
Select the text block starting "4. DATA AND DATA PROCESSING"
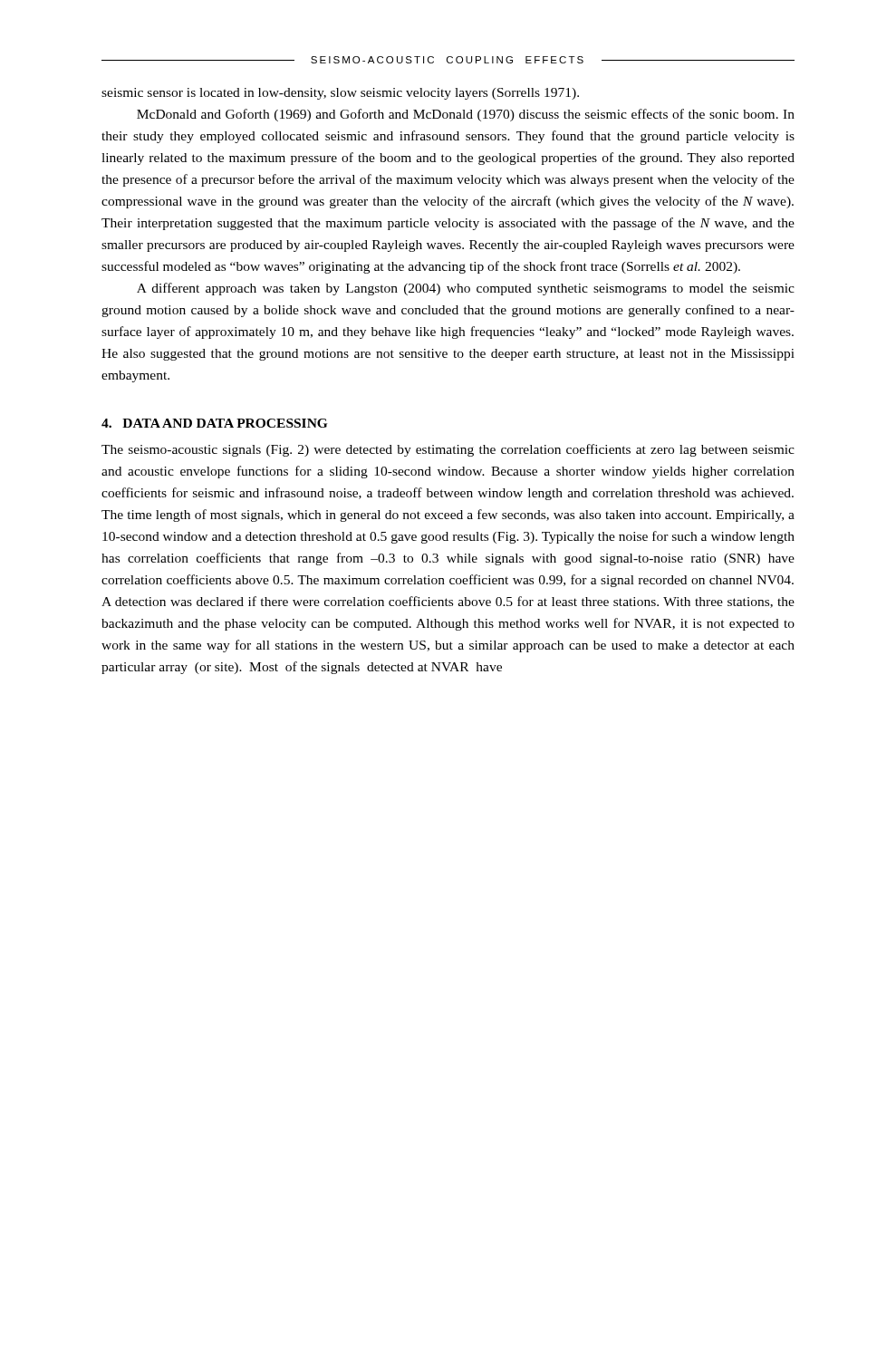[x=215, y=423]
